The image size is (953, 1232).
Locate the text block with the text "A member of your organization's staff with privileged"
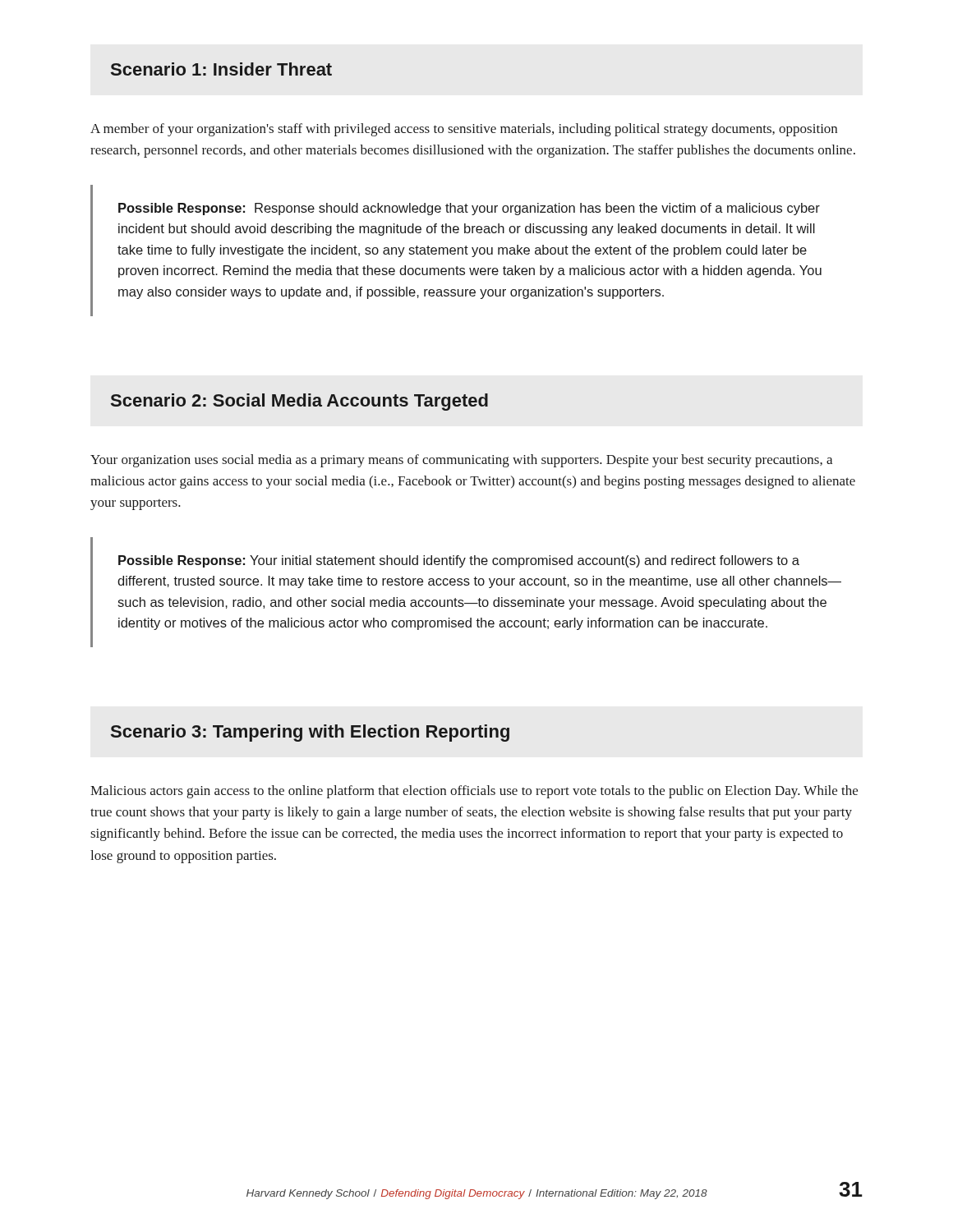[x=476, y=140]
